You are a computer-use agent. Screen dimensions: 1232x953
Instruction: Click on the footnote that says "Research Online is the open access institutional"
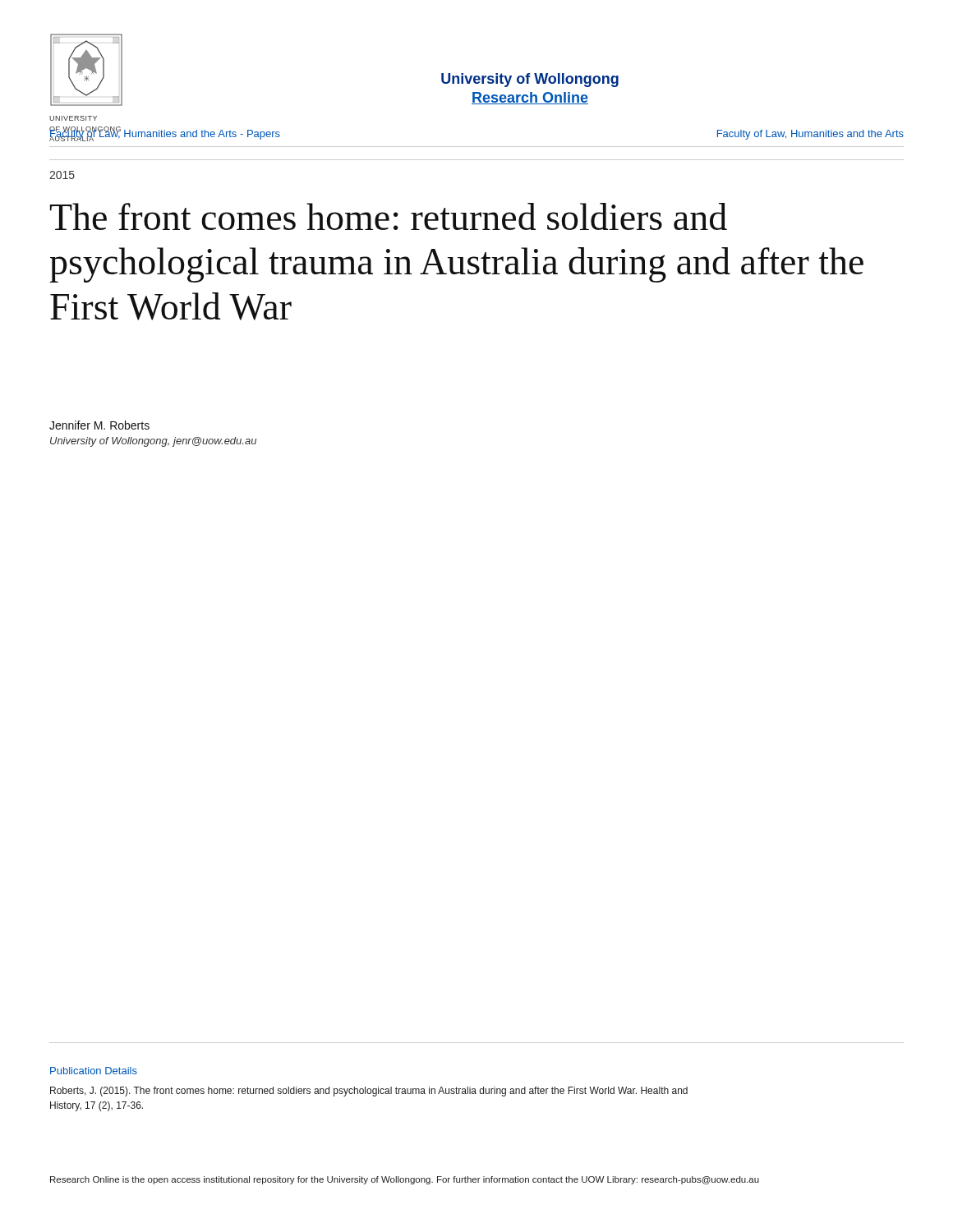coord(404,1179)
